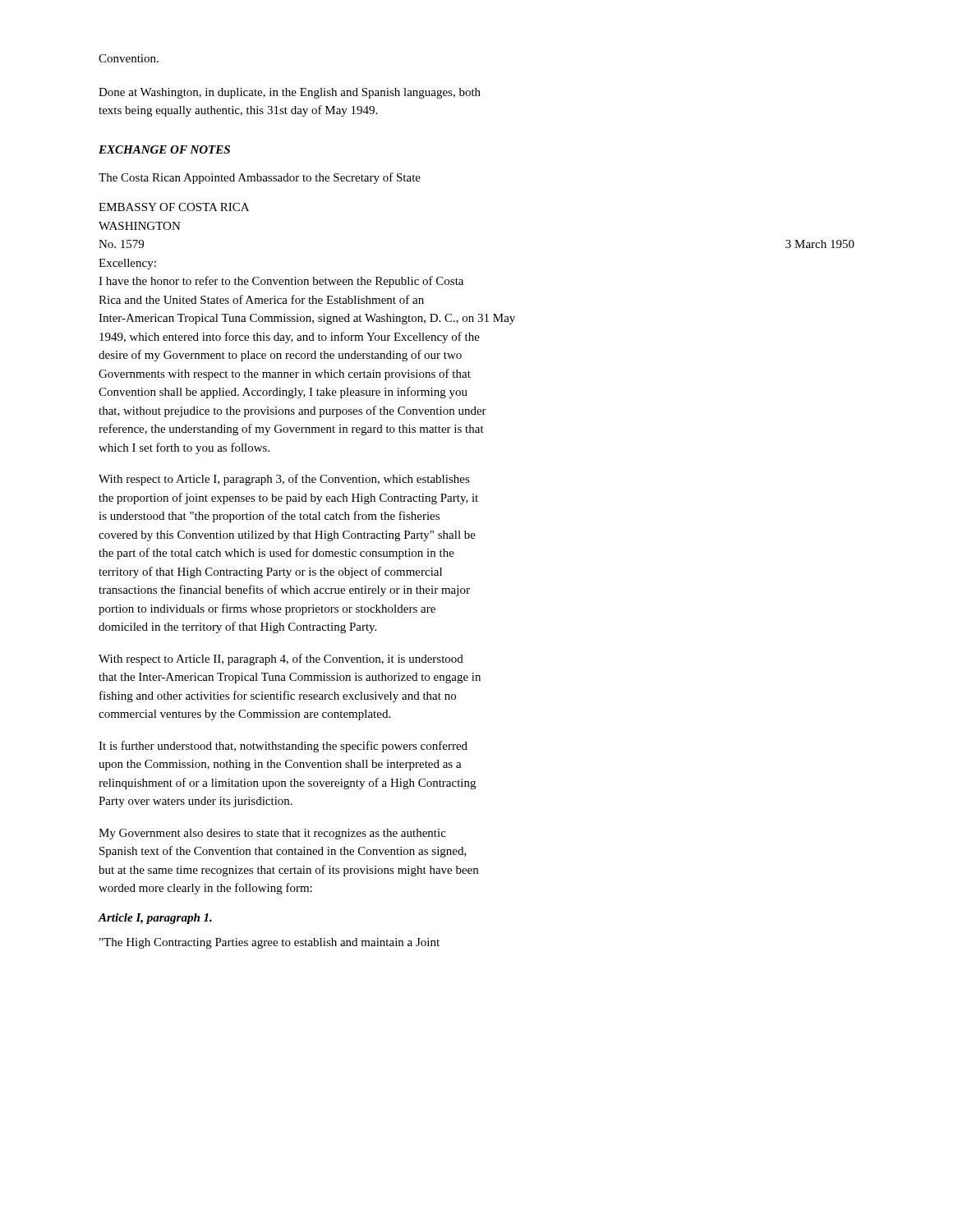Find the block on this page that starts "My Government also desires to state that it"
Image resolution: width=953 pixels, height=1232 pixels.
[x=289, y=860]
